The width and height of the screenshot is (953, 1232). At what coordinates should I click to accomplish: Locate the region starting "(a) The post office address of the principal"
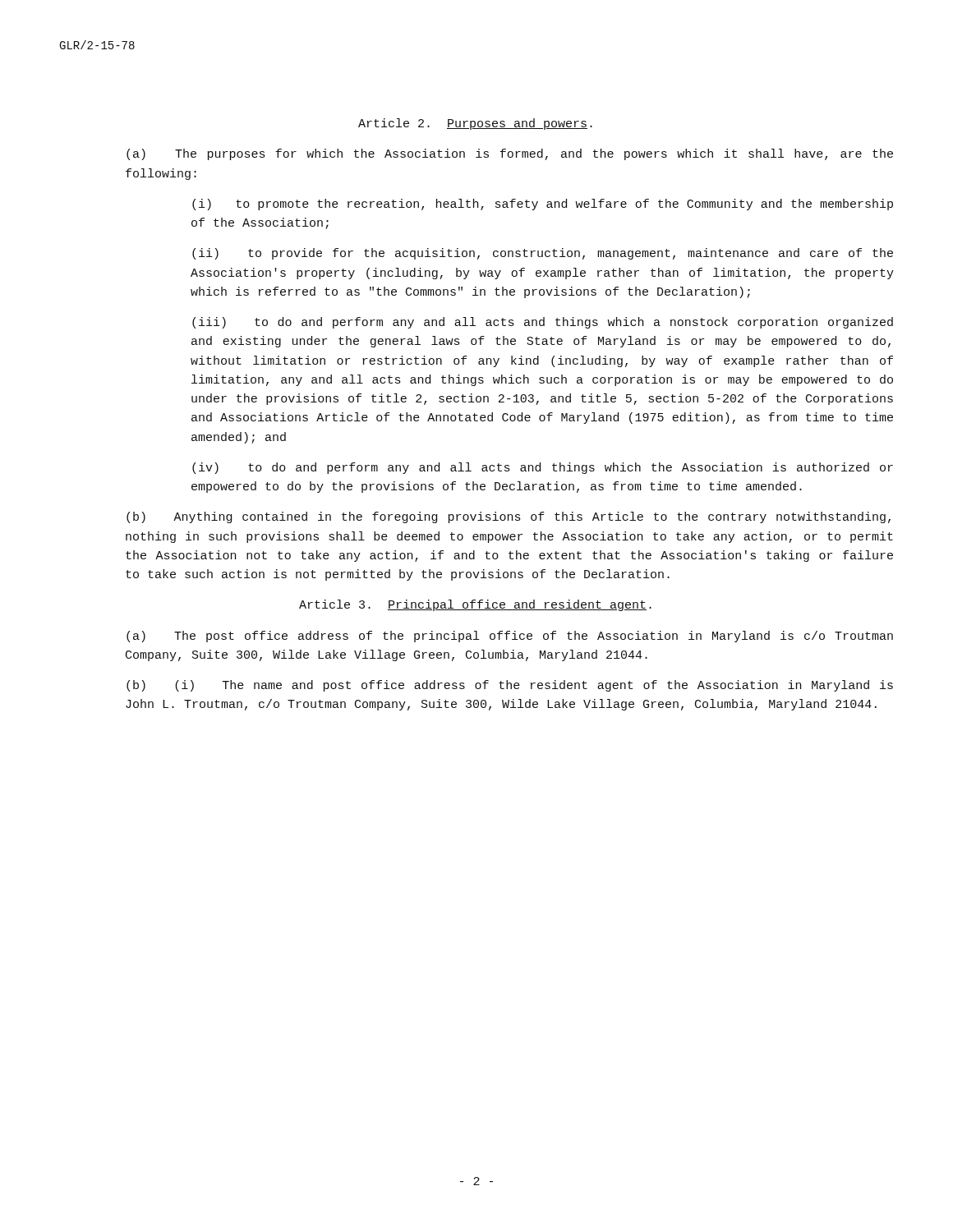pos(509,646)
